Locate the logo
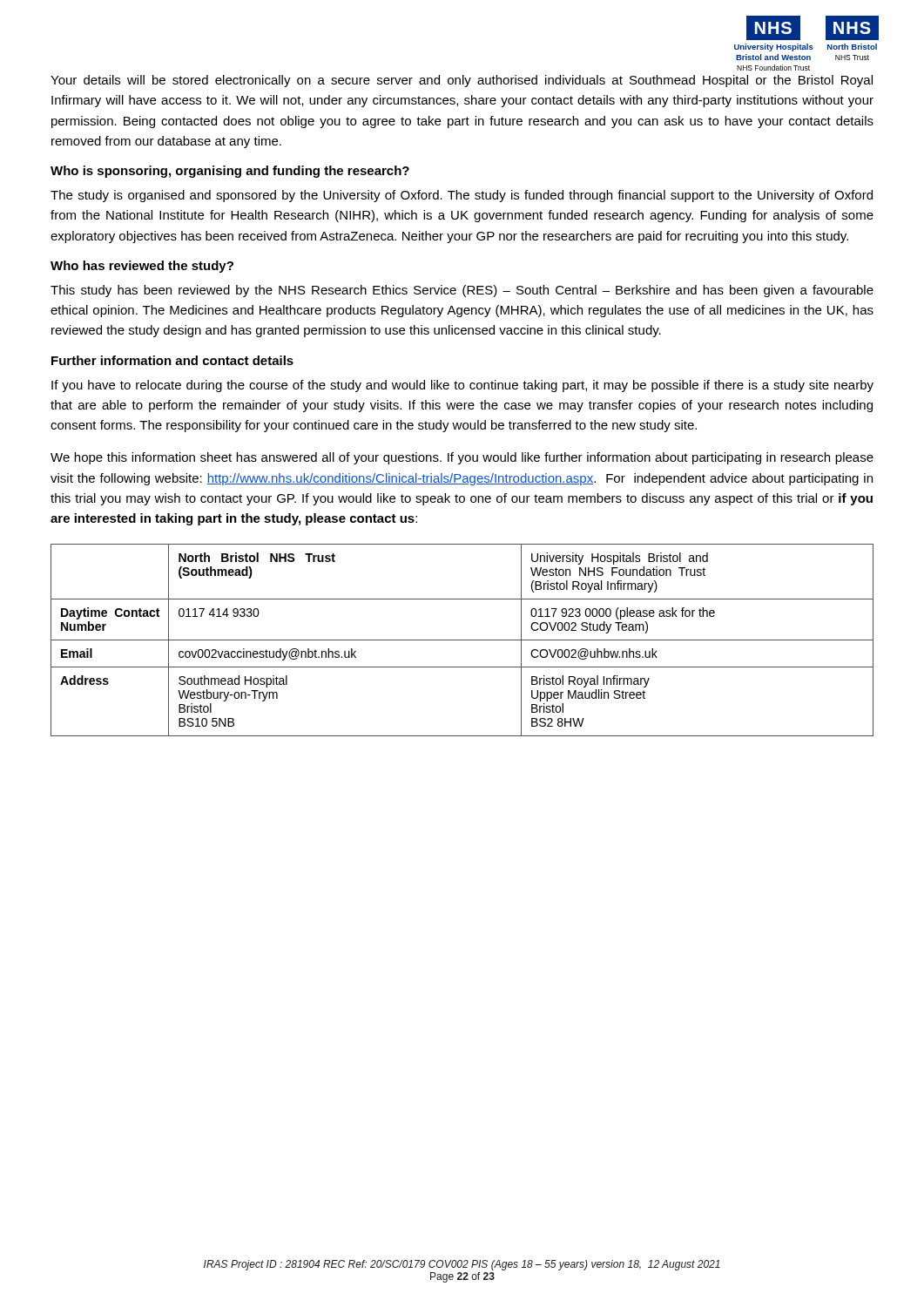This screenshot has height=1307, width=924. click(x=806, y=44)
